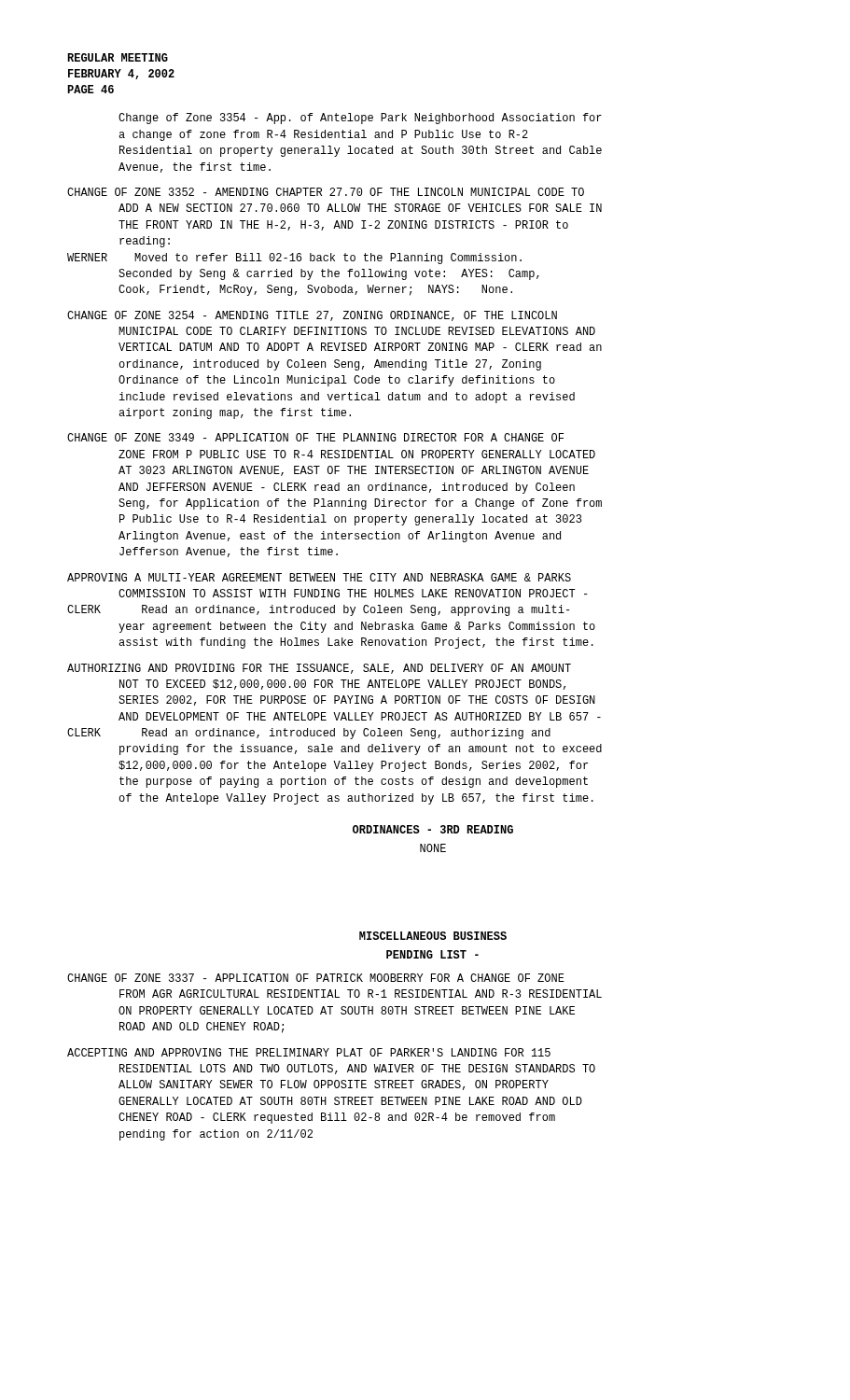Locate the text "ORDINANCES - 3RD READING"

433,831
